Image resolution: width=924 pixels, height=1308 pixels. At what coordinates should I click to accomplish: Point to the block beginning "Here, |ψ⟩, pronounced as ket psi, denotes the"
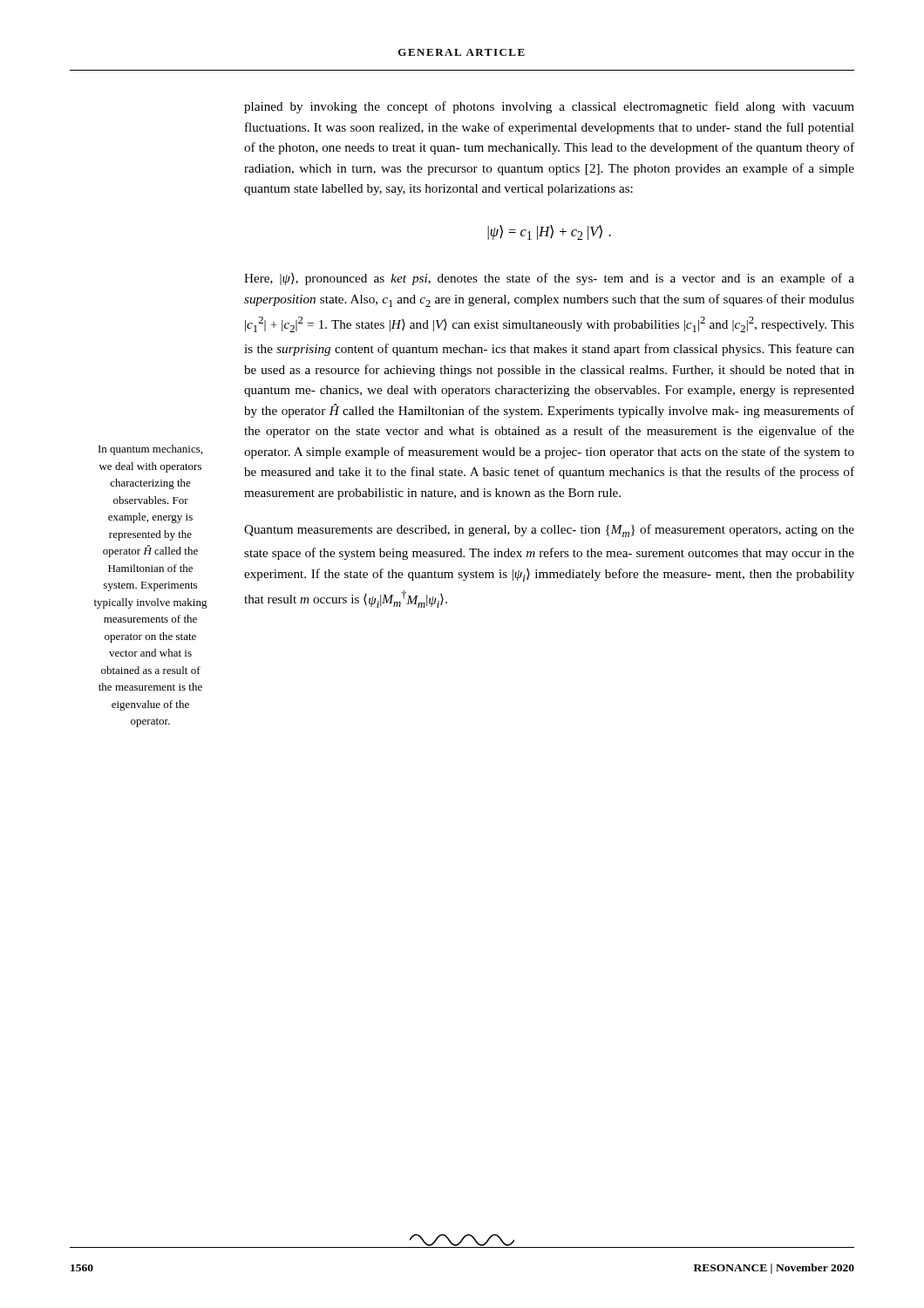point(549,385)
